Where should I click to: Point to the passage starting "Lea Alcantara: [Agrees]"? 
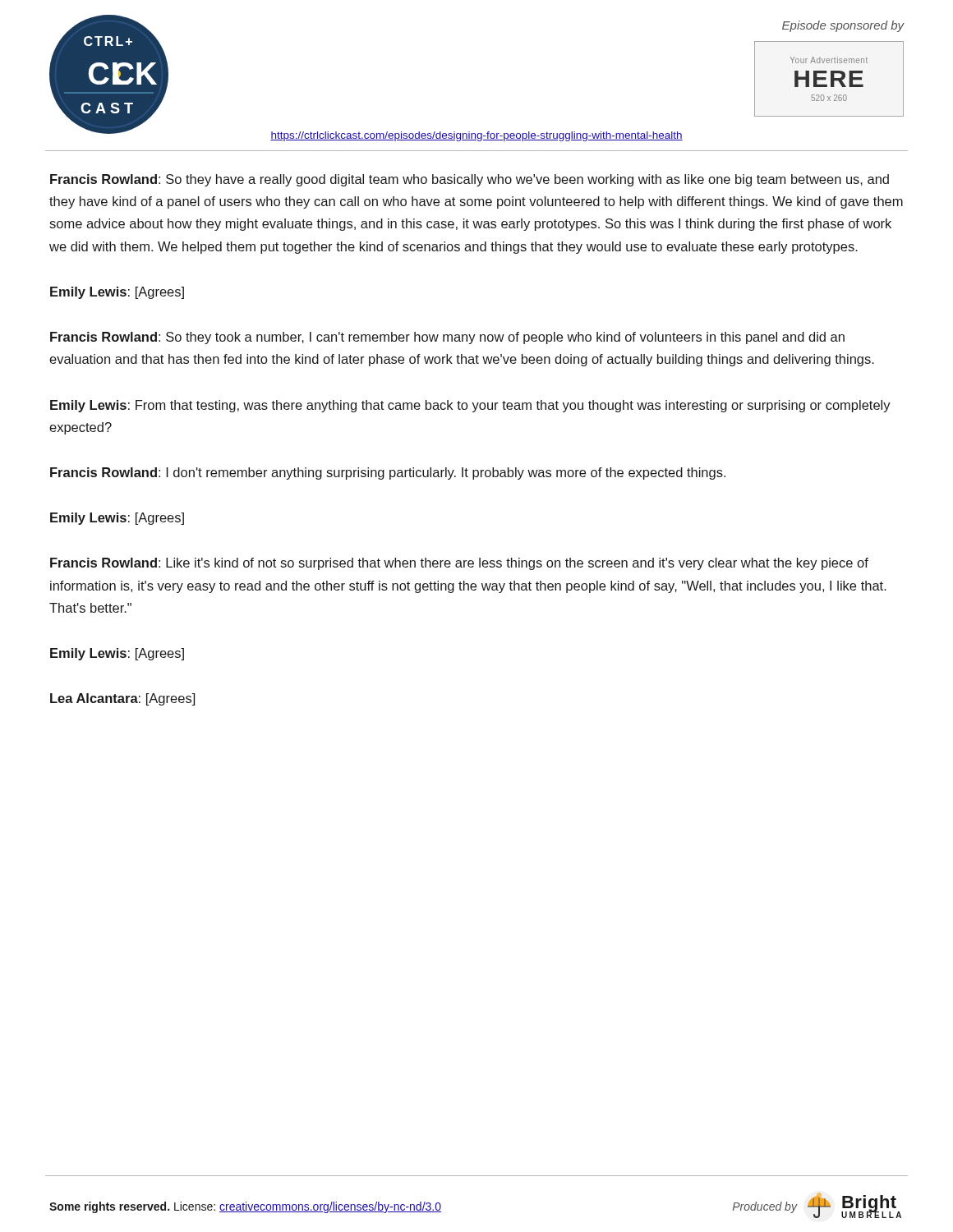[x=123, y=698]
